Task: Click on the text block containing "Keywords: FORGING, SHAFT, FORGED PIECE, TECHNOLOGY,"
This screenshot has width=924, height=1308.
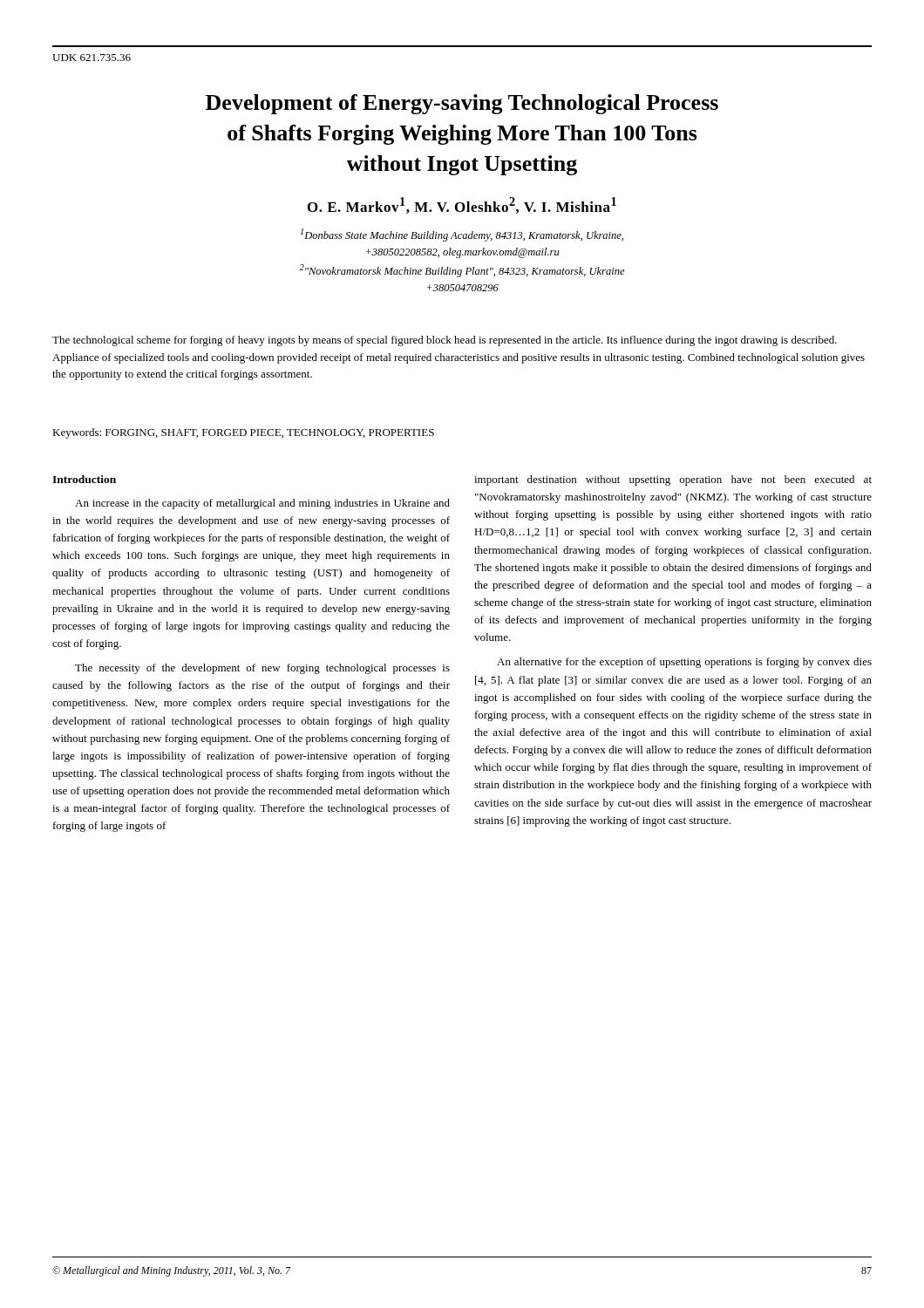Action: click(x=243, y=432)
